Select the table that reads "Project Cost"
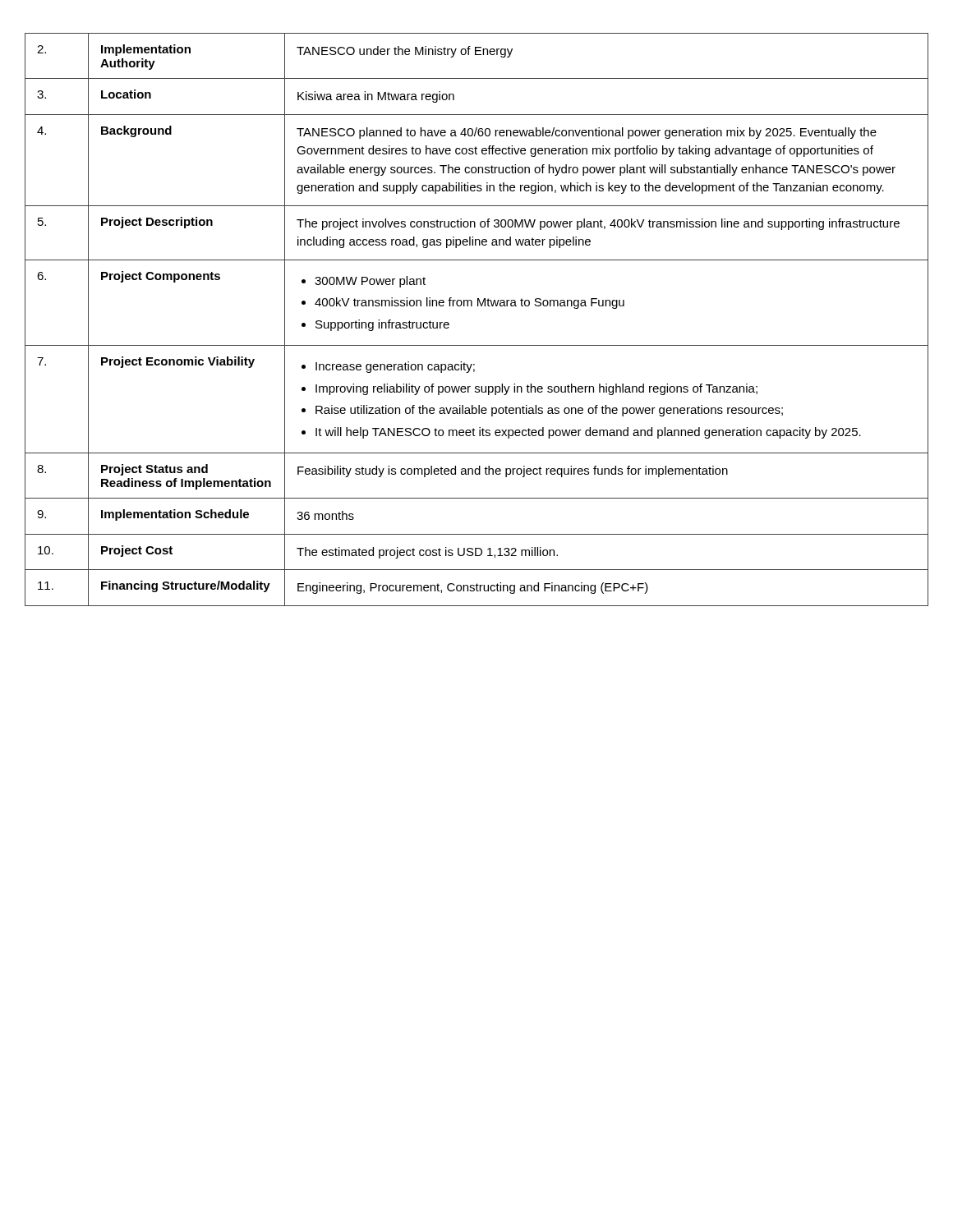 (x=476, y=319)
